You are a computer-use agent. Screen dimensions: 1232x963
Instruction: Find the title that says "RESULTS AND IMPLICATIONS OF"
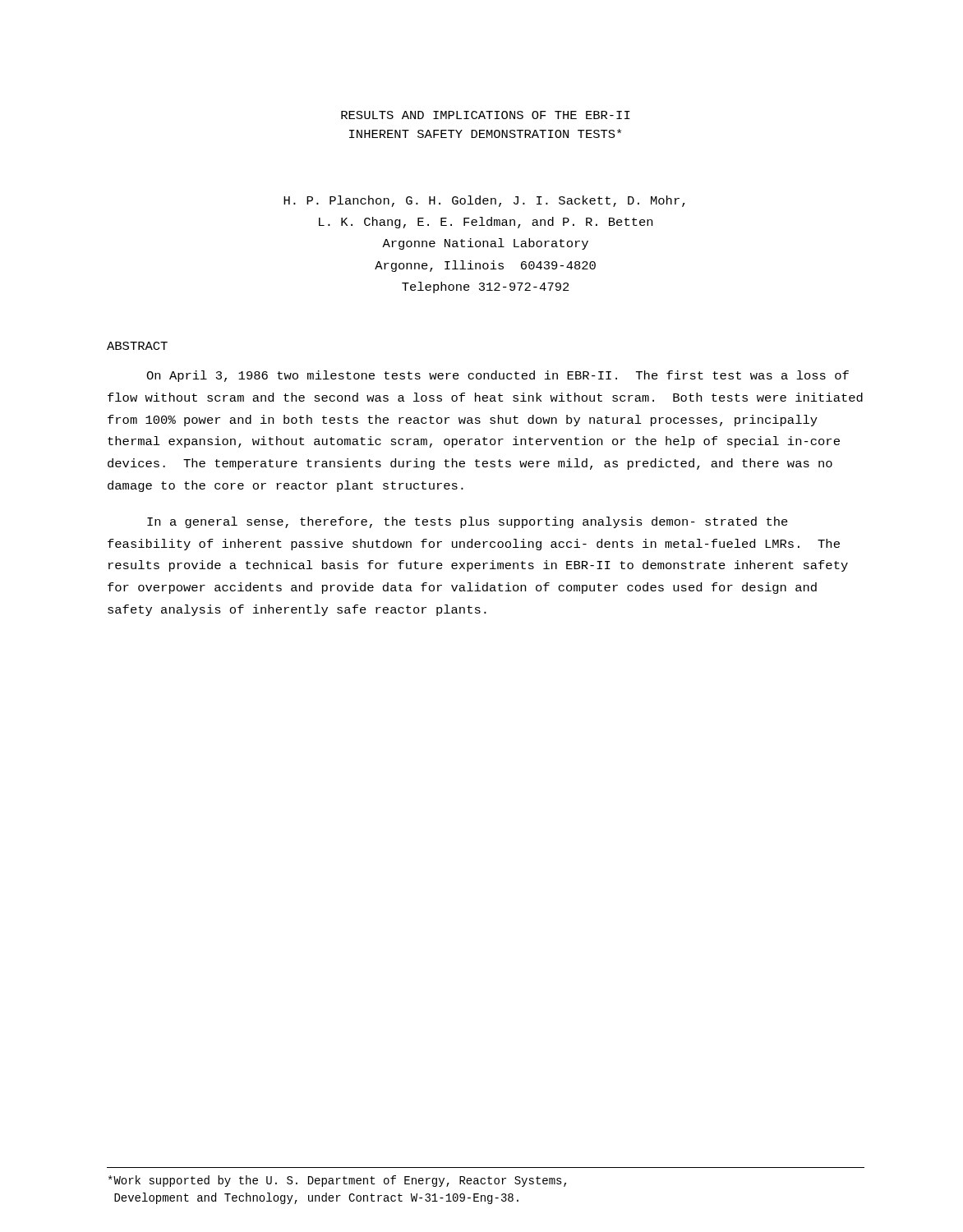click(x=486, y=125)
